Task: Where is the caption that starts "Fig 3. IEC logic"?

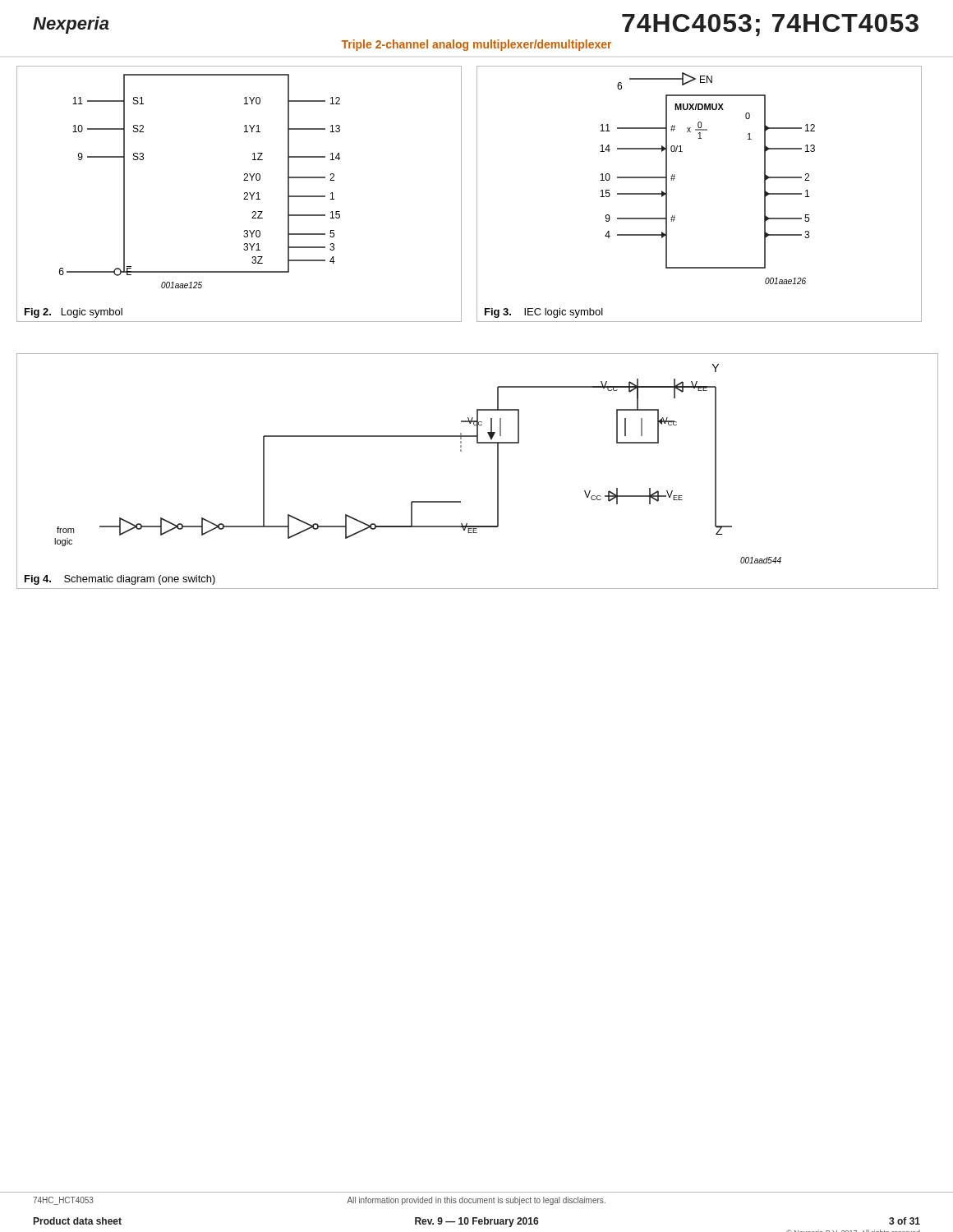Action: tap(544, 312)
